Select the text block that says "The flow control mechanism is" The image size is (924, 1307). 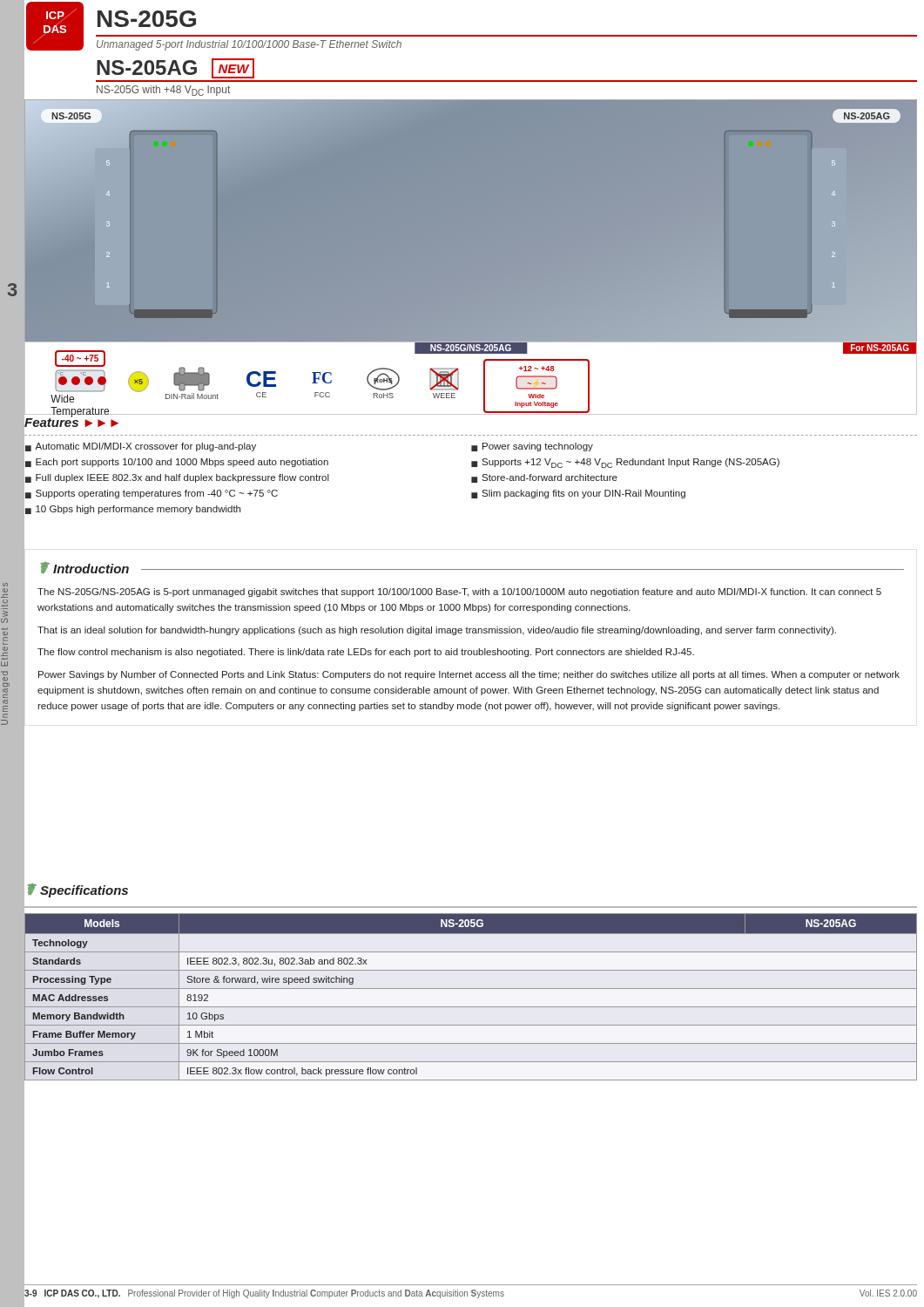366,652
